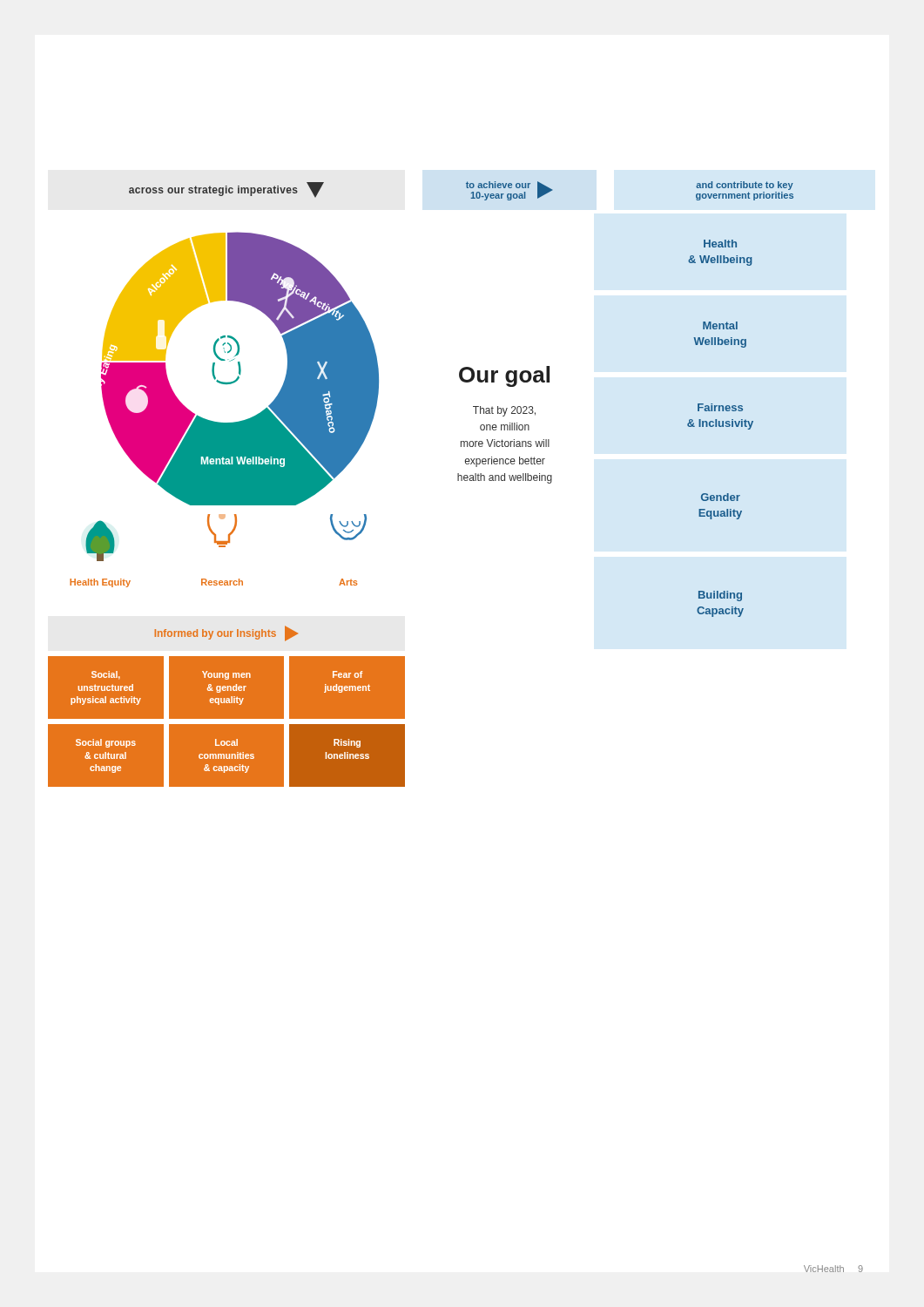Navigate to the region starting "That by 2023,one millionmore Victorians"
The height and width of the screenshot is (1307, 924).
(x=505, y=444)
